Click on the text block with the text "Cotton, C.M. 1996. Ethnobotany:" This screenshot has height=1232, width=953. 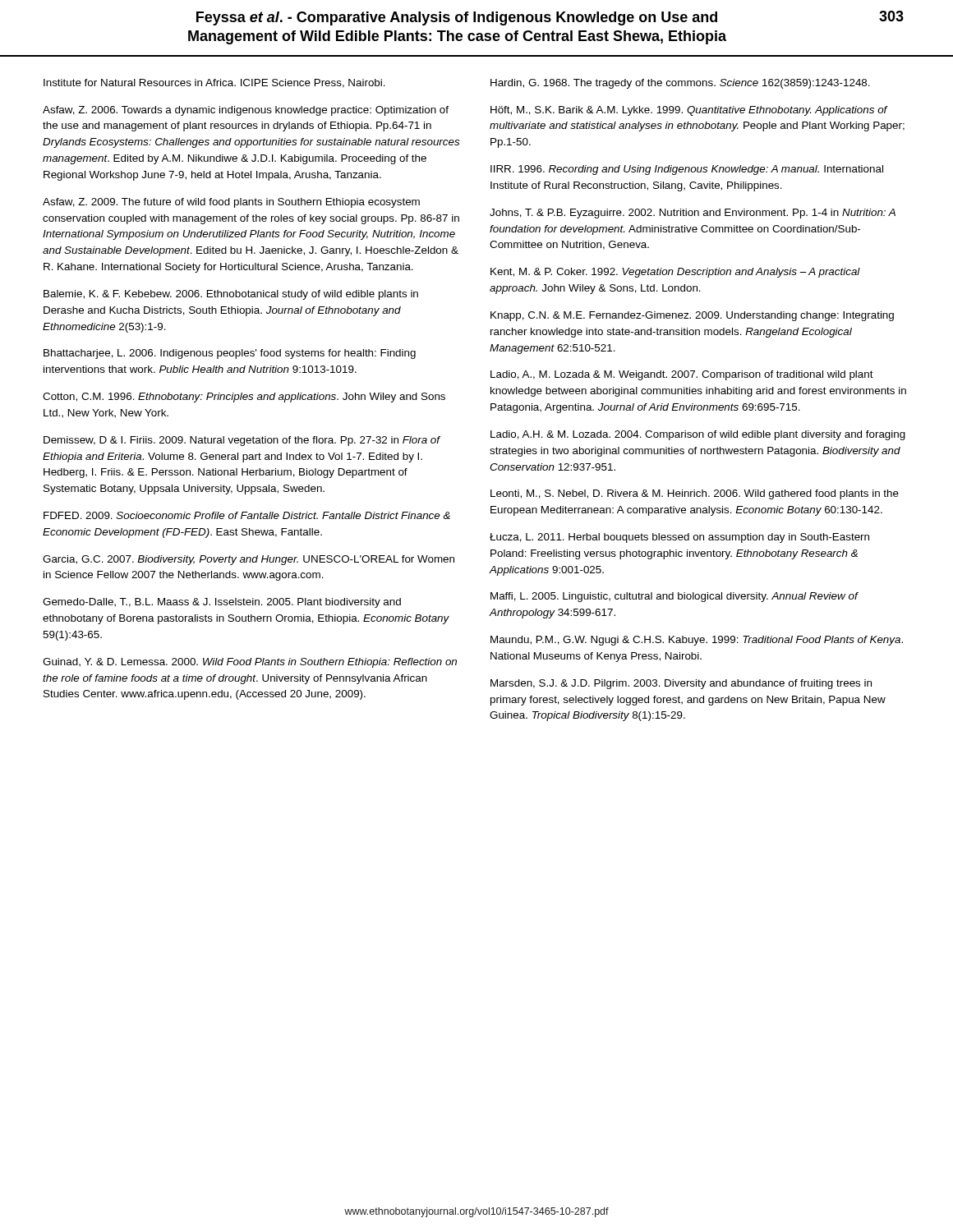point(244,404)
